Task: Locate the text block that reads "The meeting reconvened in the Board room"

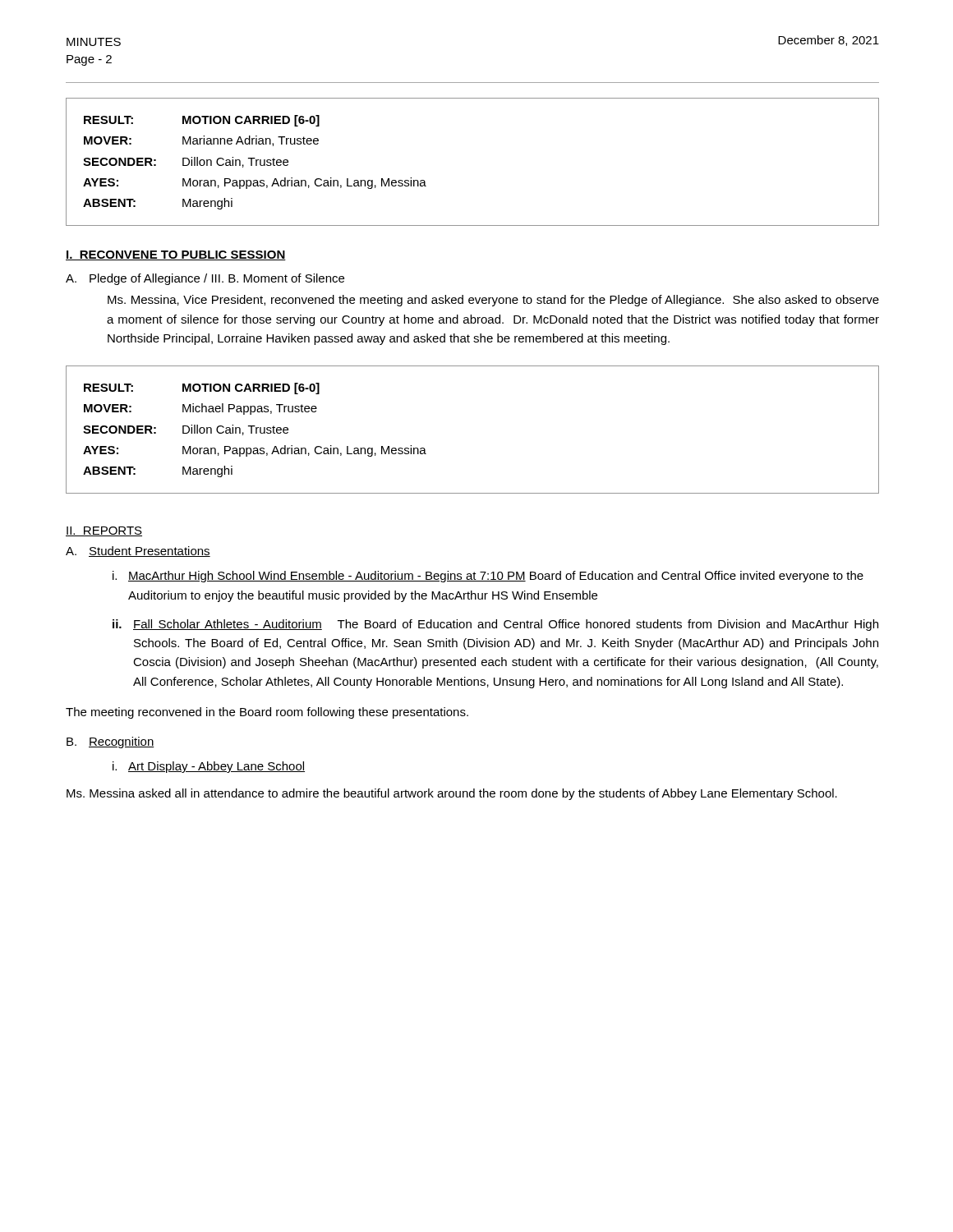Action: [x=268, y=711]
